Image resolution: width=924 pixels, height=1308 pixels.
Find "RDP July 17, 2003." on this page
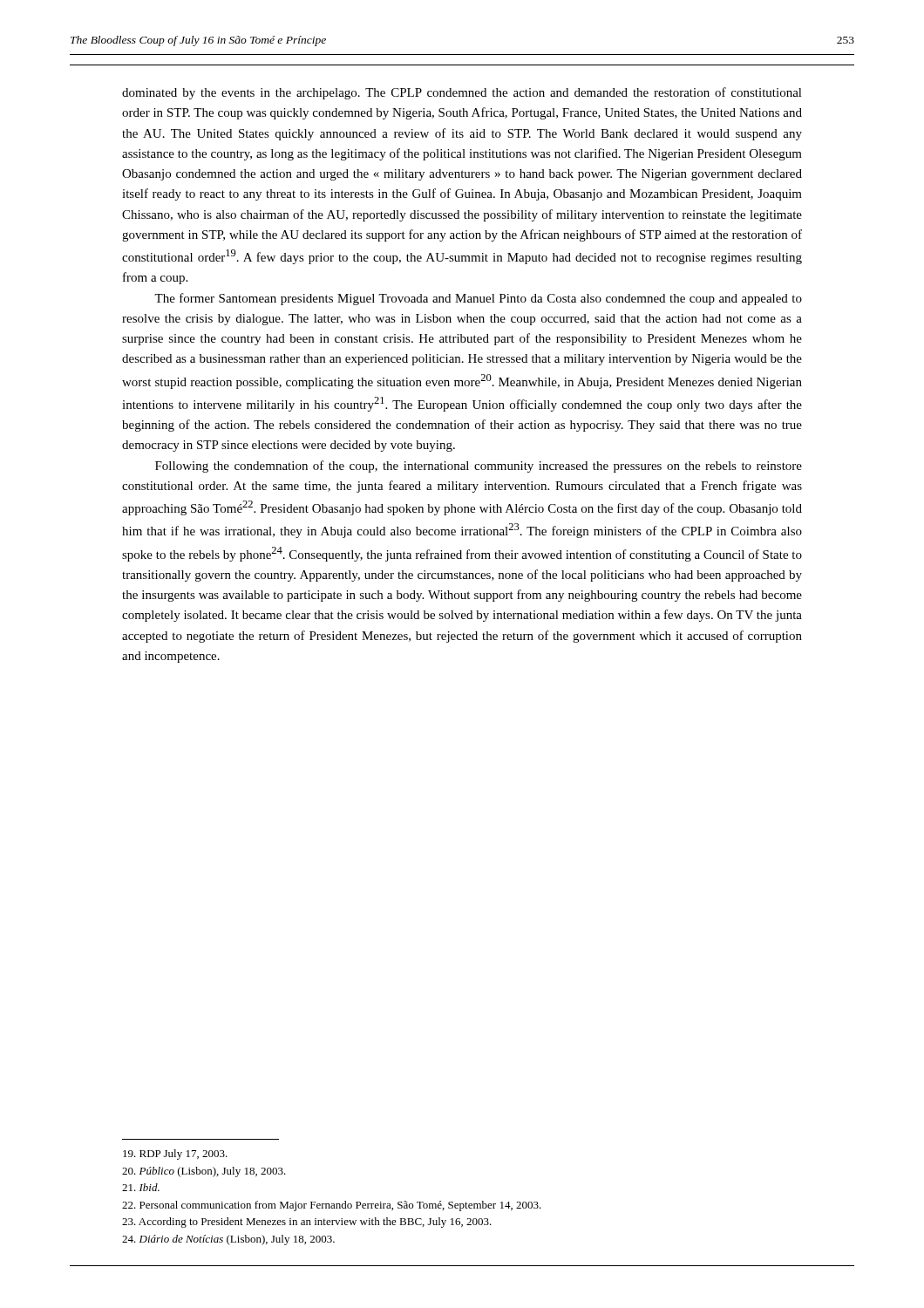click(175, 1155)
